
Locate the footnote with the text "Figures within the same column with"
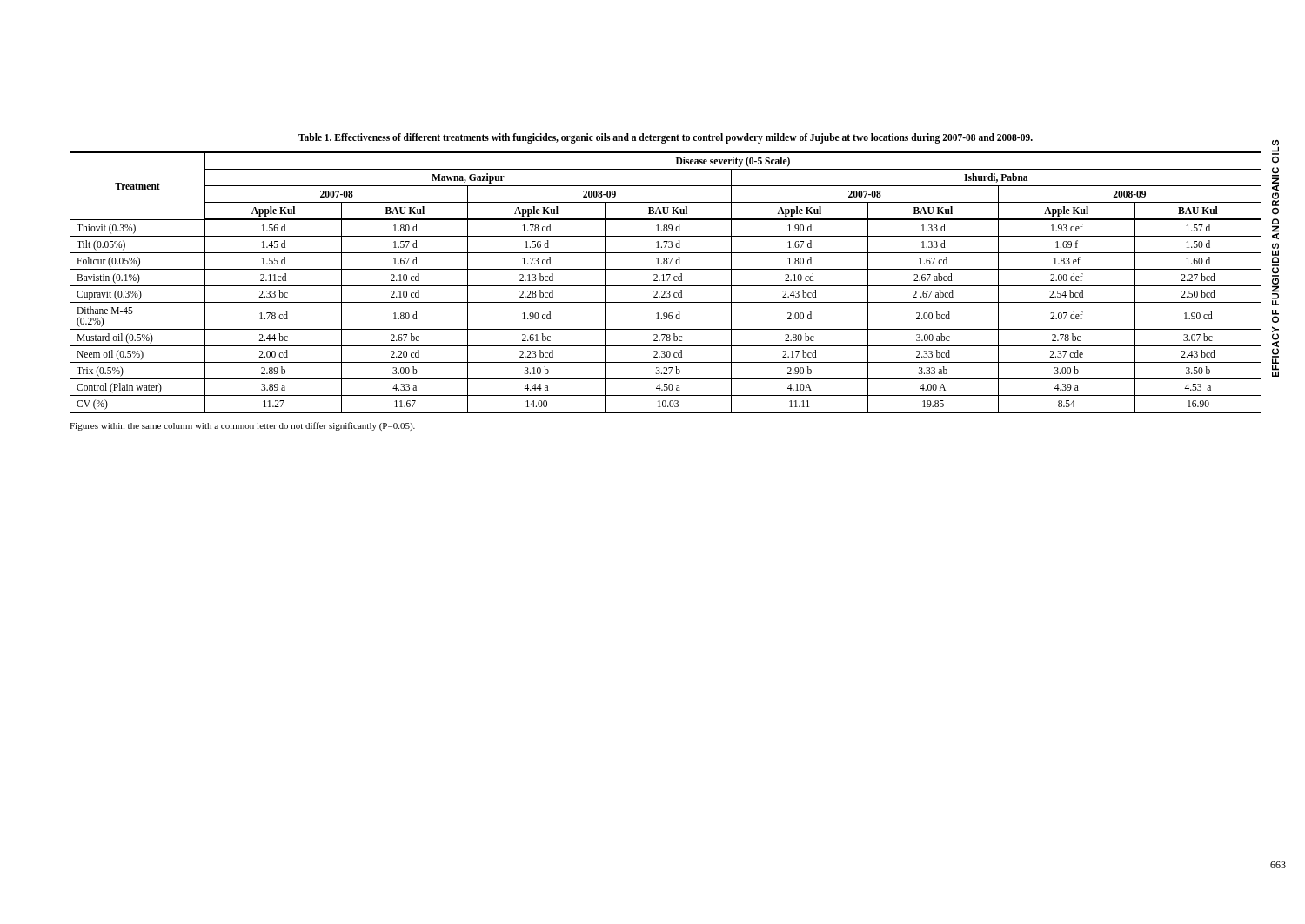tap(242, 426)
